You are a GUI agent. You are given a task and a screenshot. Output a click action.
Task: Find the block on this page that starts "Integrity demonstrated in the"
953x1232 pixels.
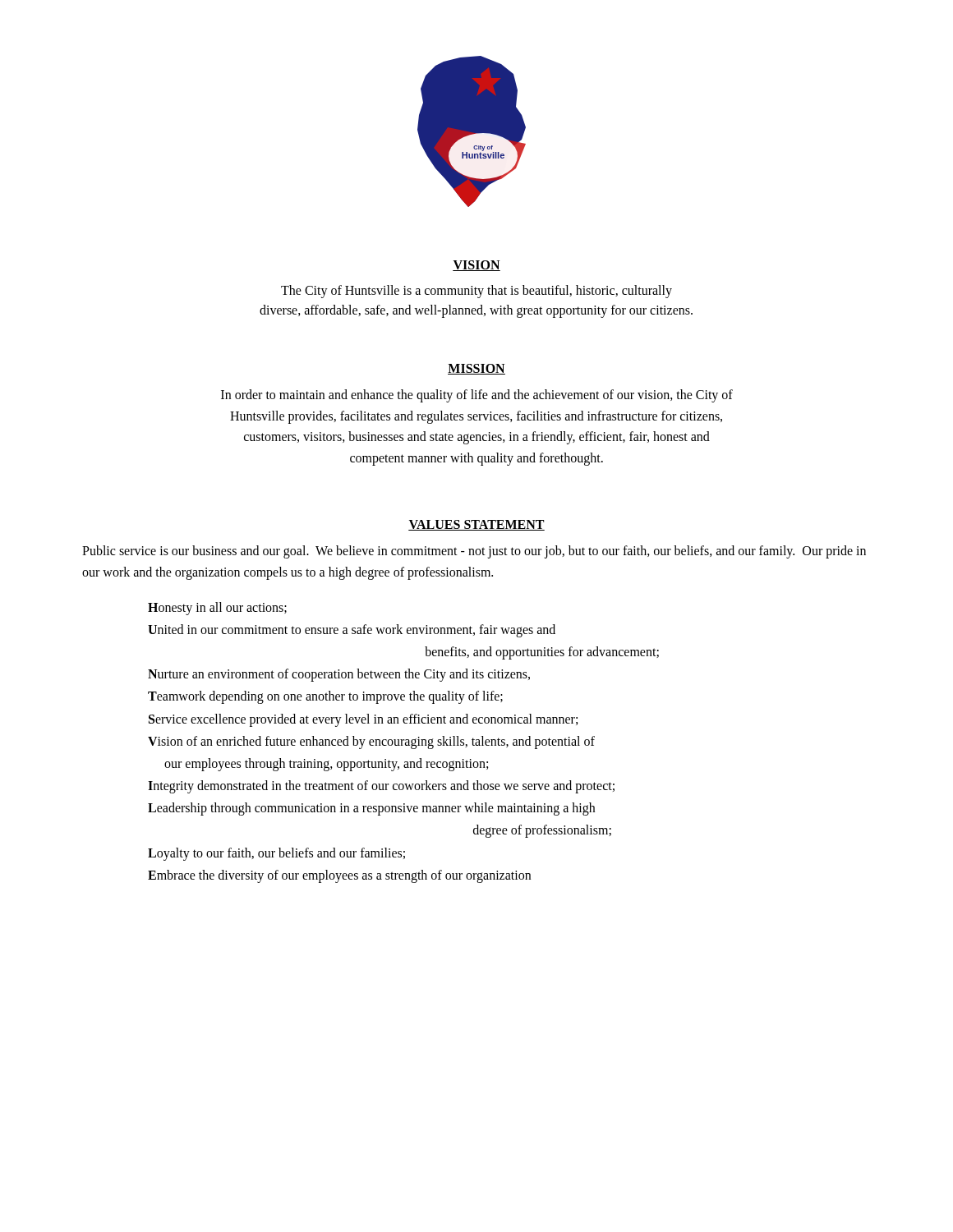pyautogui.click(x=509, y=786)
